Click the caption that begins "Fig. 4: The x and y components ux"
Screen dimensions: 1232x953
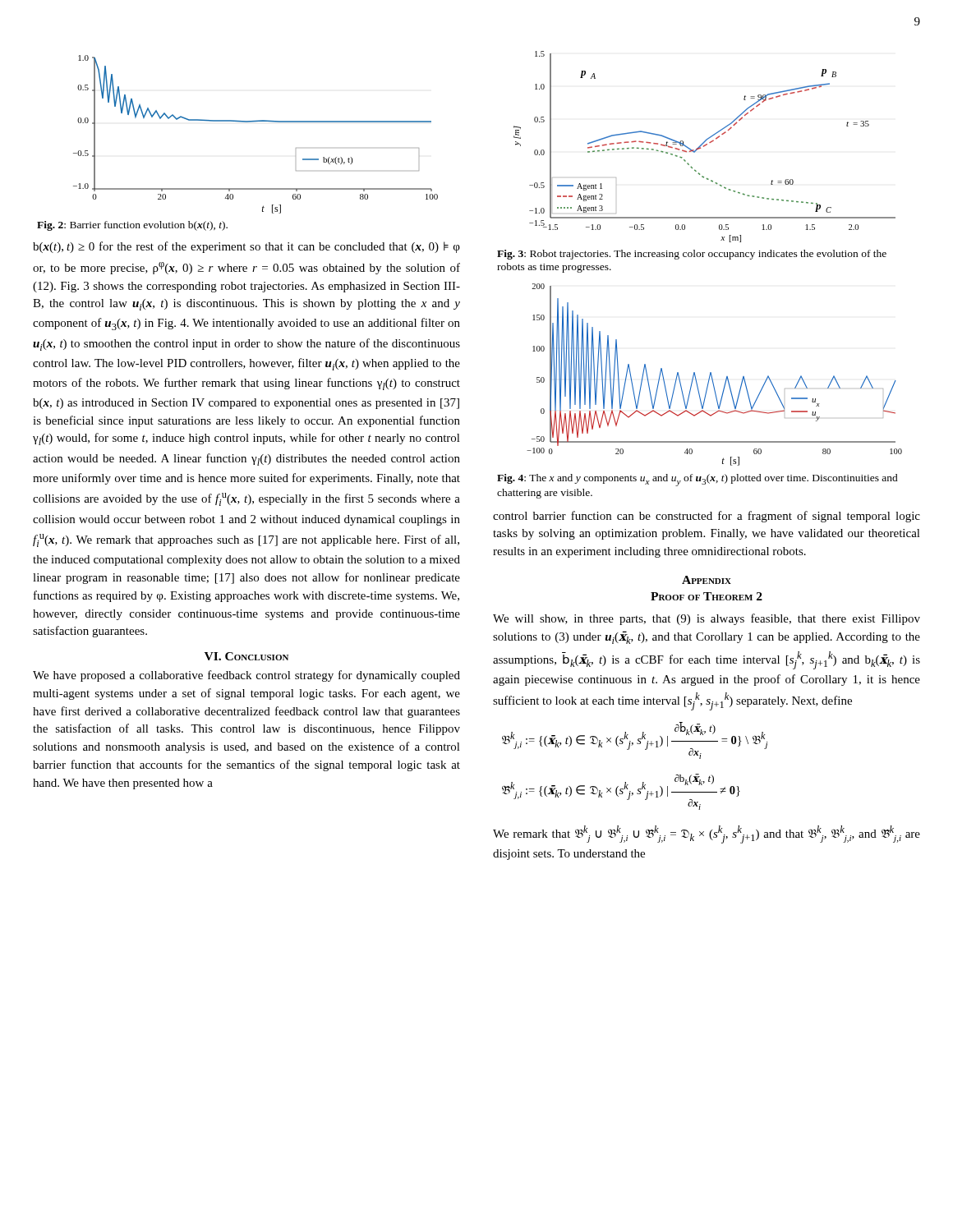pyautogui.click(x=697, y=485)
